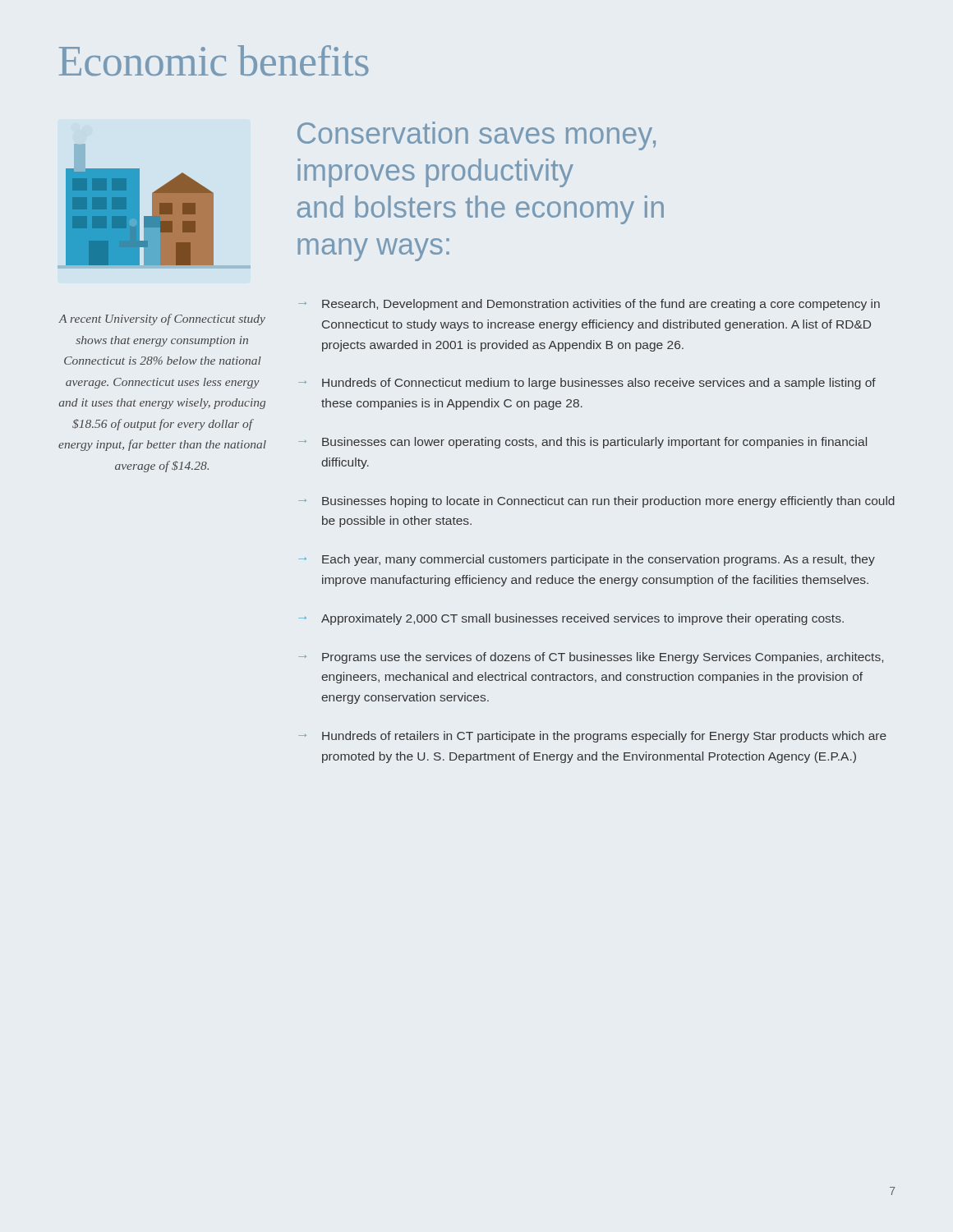Locate the text starting "→ Approximately 2,000 CT small"
This screenshot has width=953, height=1232.
[570, 619]
